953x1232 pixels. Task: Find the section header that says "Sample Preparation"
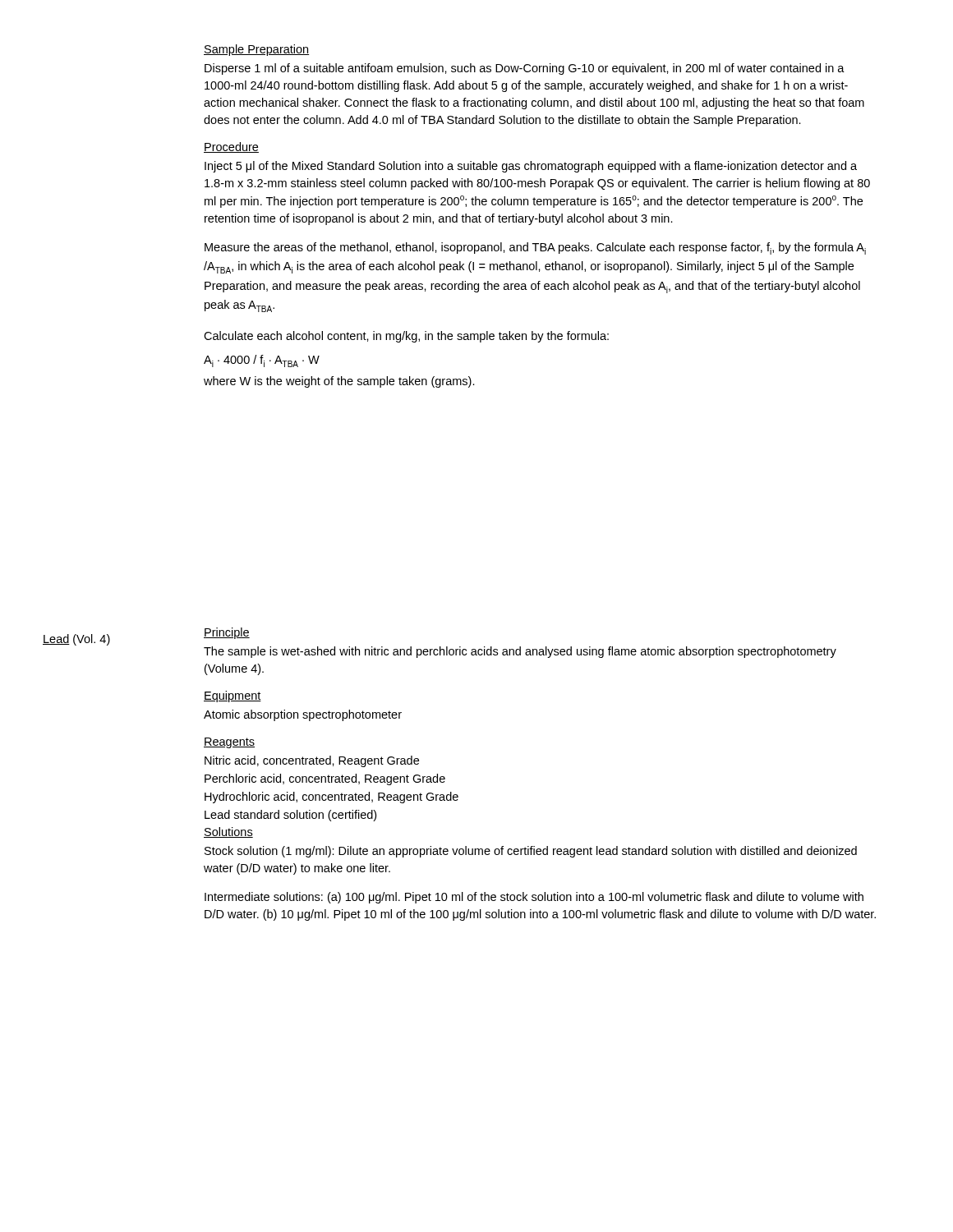tap(256, 49)
